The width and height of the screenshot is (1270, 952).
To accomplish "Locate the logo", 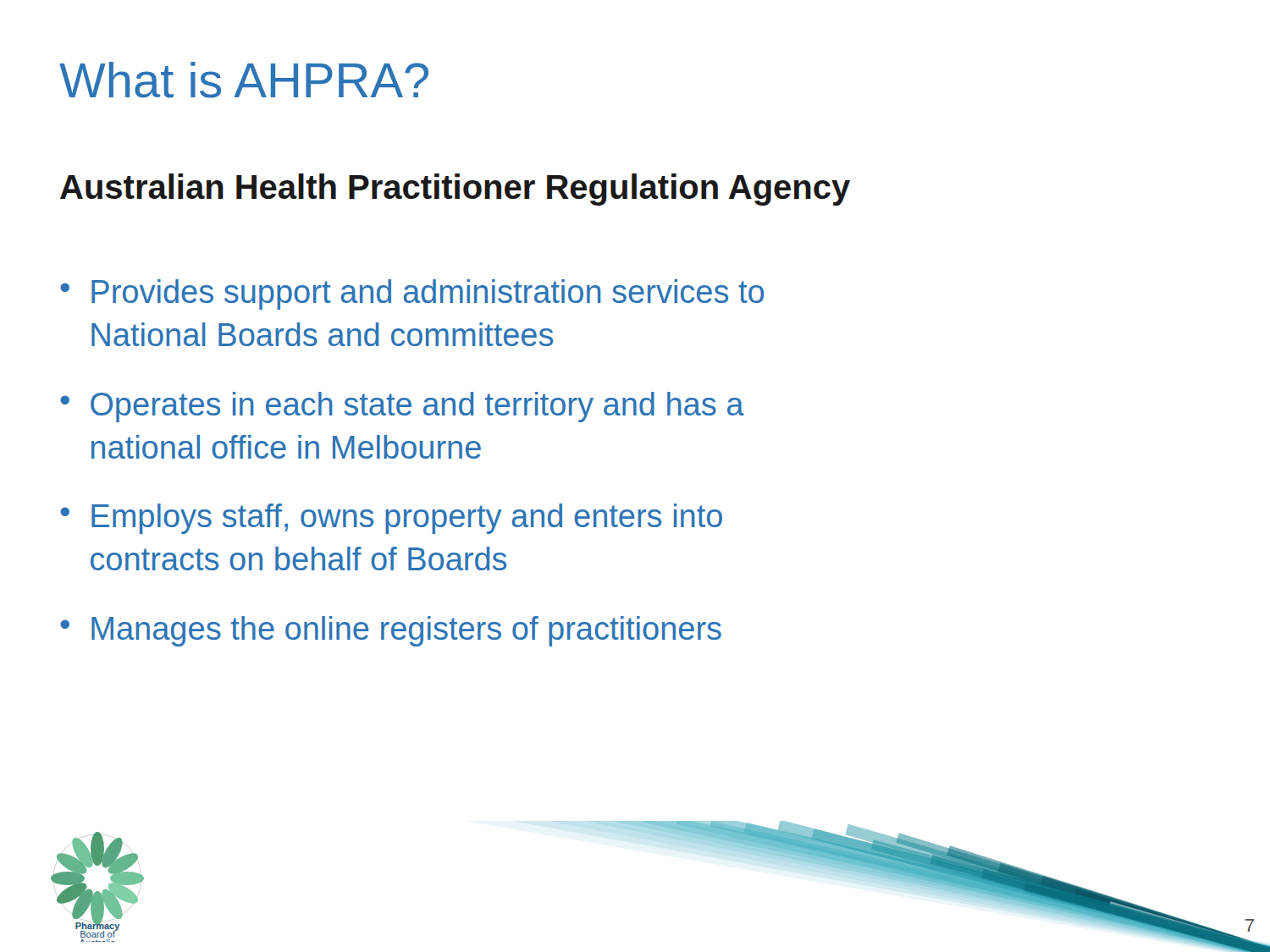I will (x=97, y=887).
